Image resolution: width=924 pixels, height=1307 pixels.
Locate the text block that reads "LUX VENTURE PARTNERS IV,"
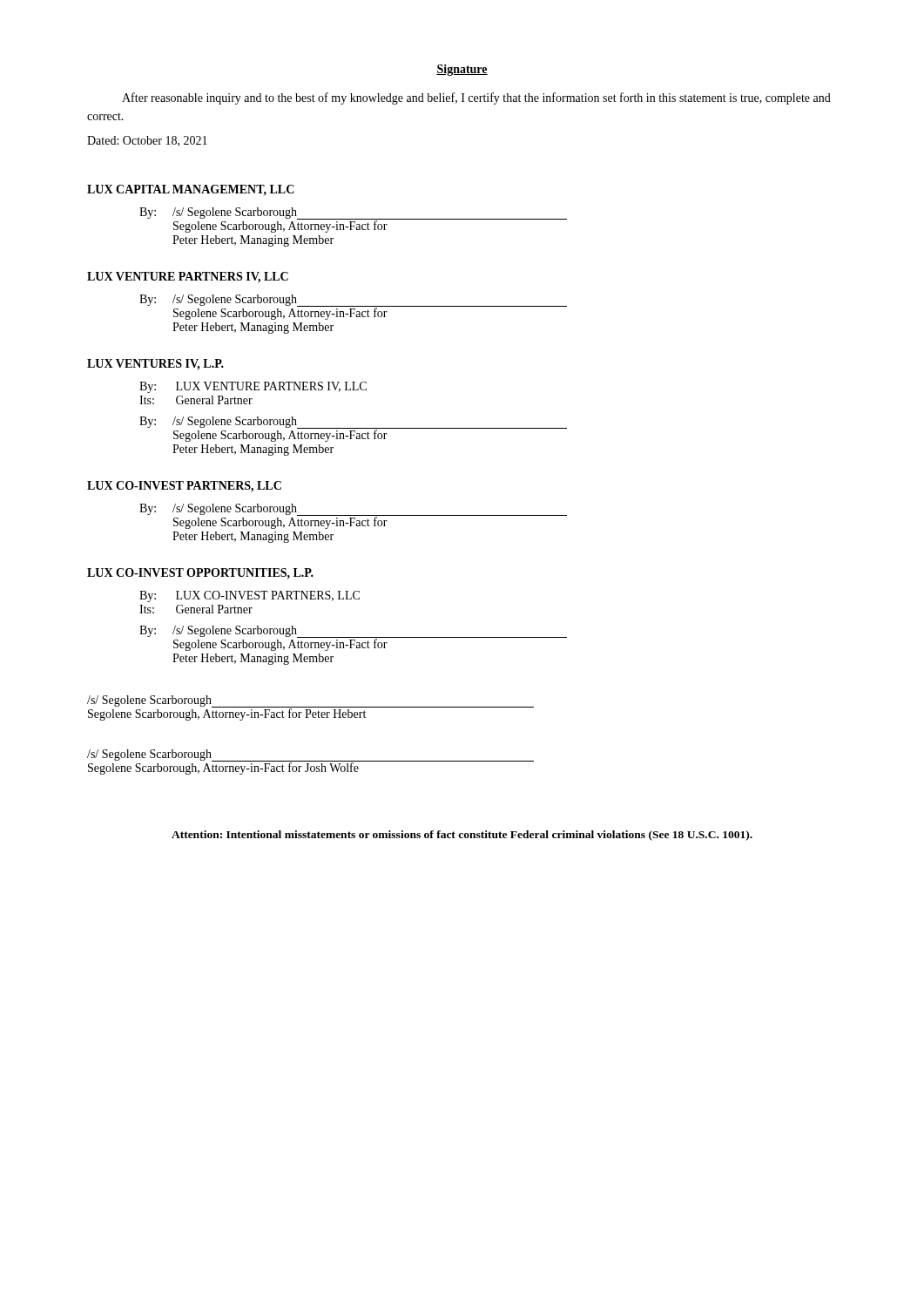pyautogui.click(x=188, y=277)
